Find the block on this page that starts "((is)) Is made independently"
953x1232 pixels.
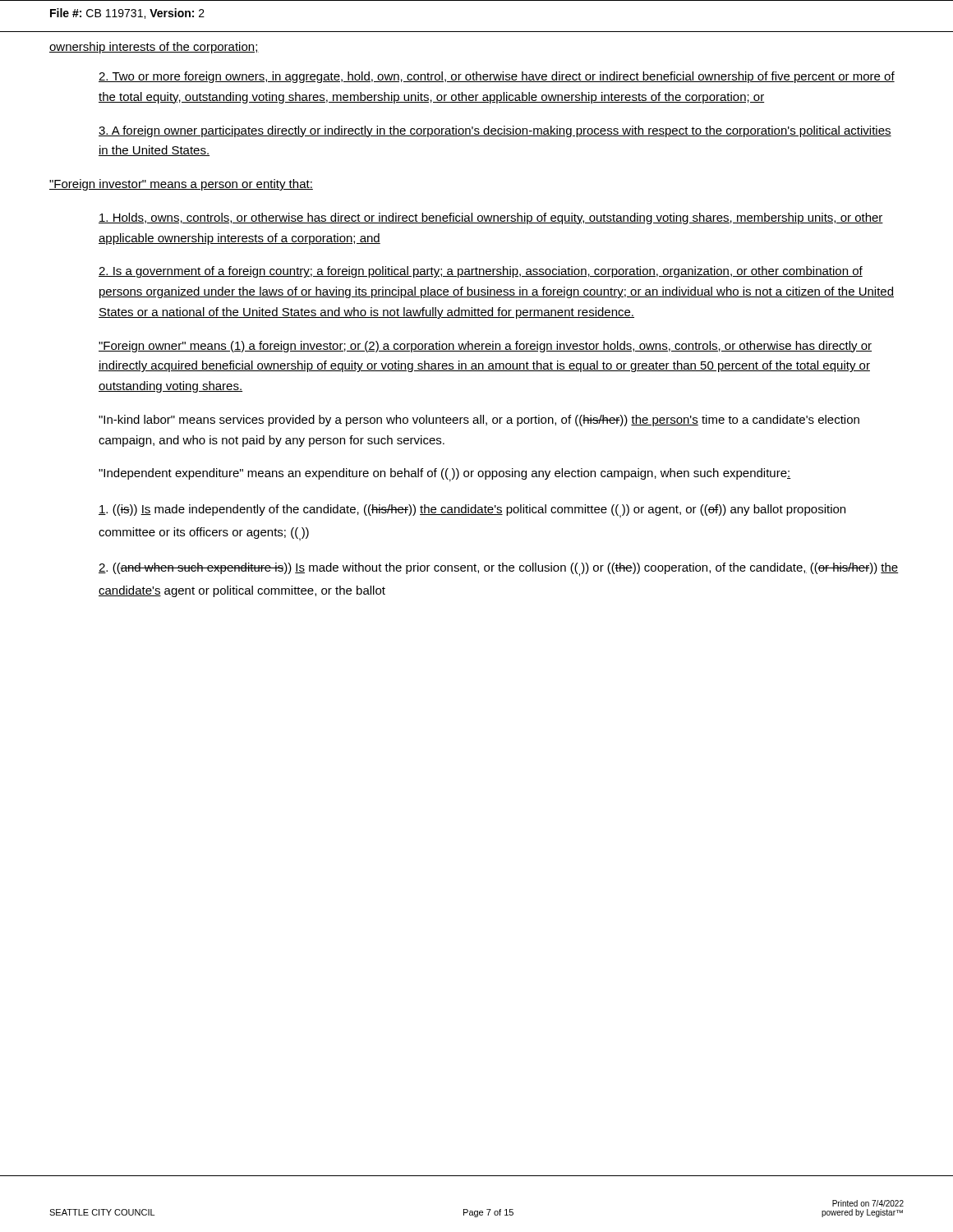click(x=472, y=522)
